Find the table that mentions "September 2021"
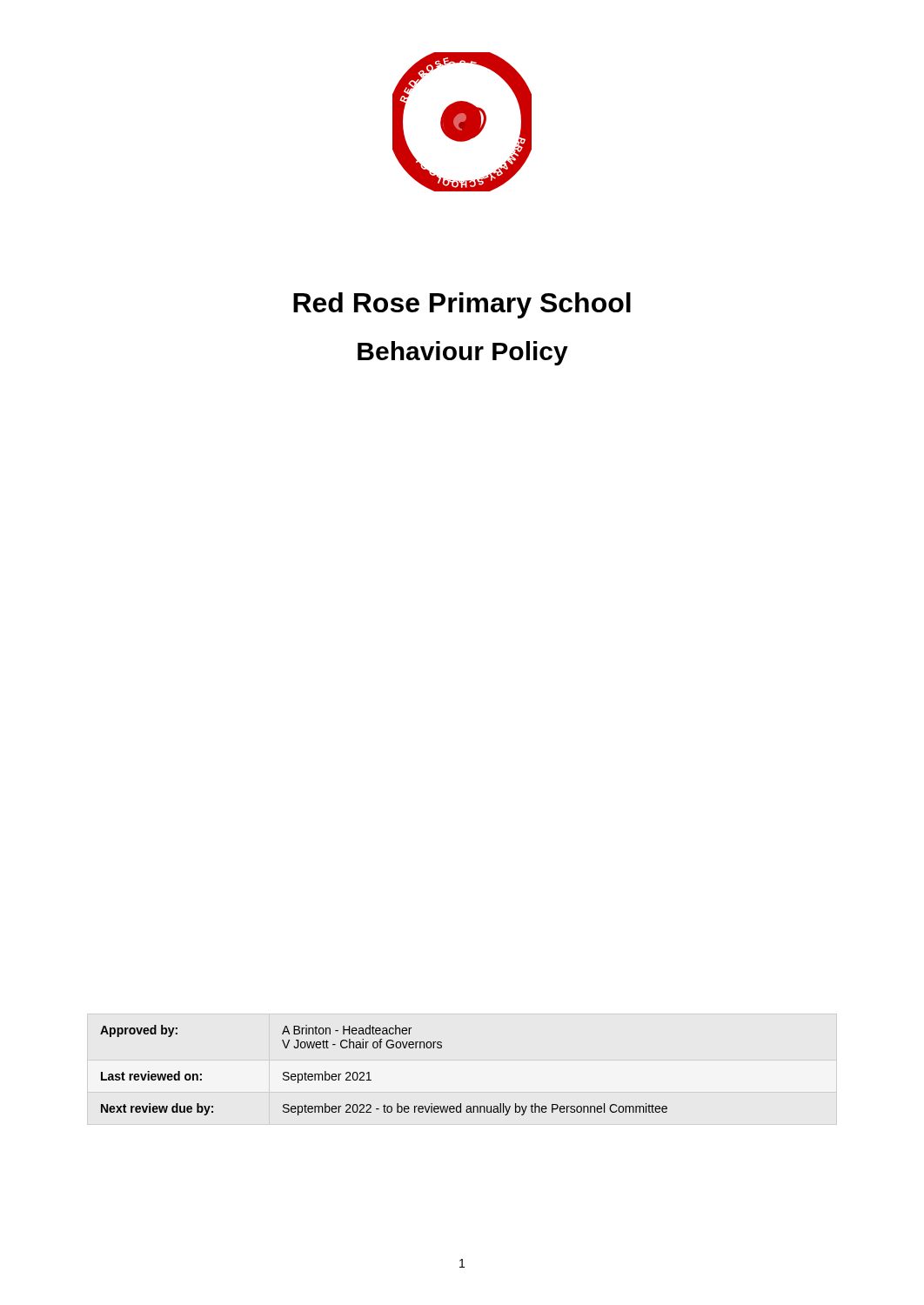This screenshot has height=1305, width=924. point(462,1069)
